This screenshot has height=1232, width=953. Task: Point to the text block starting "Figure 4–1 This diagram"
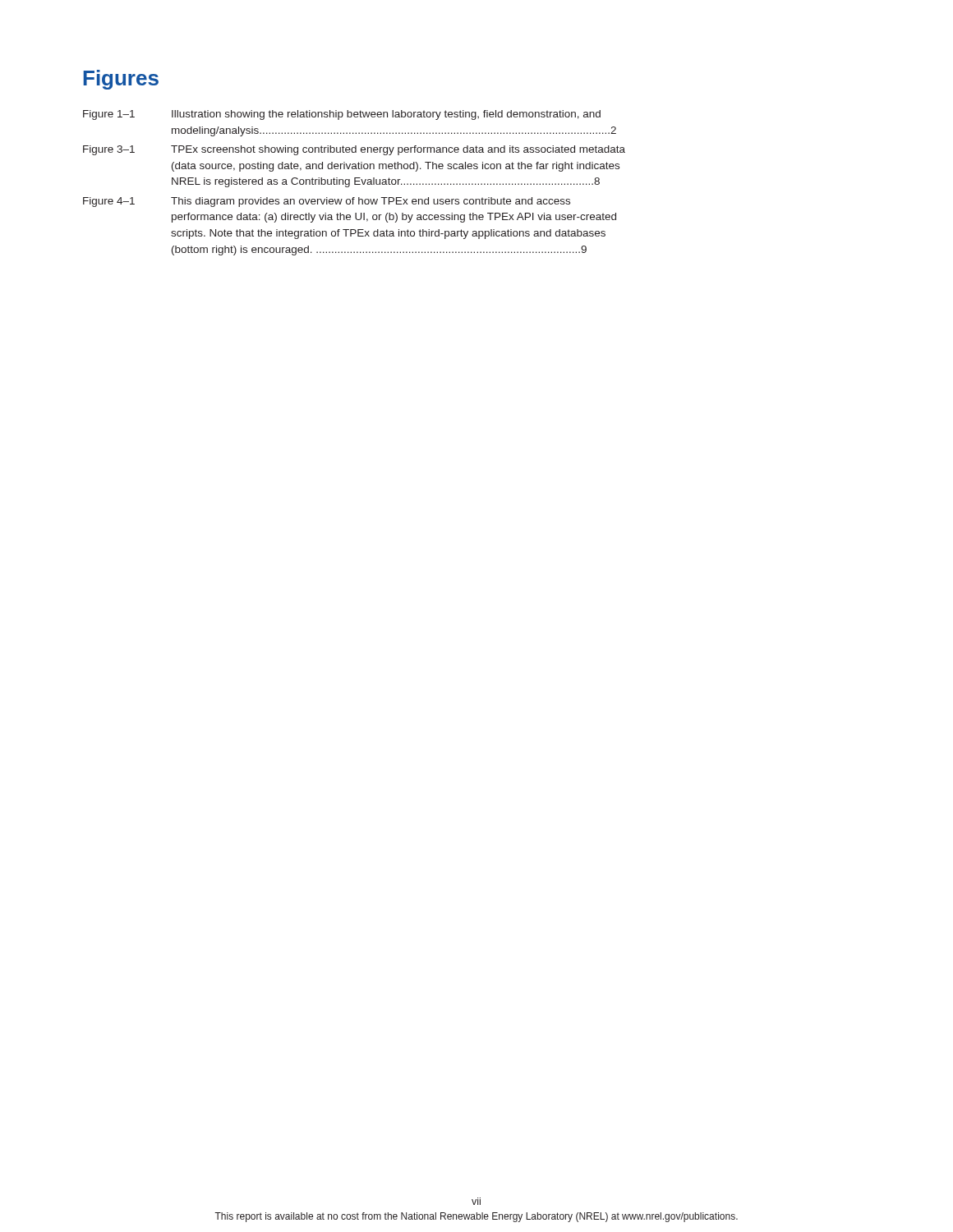pos(476,225)
